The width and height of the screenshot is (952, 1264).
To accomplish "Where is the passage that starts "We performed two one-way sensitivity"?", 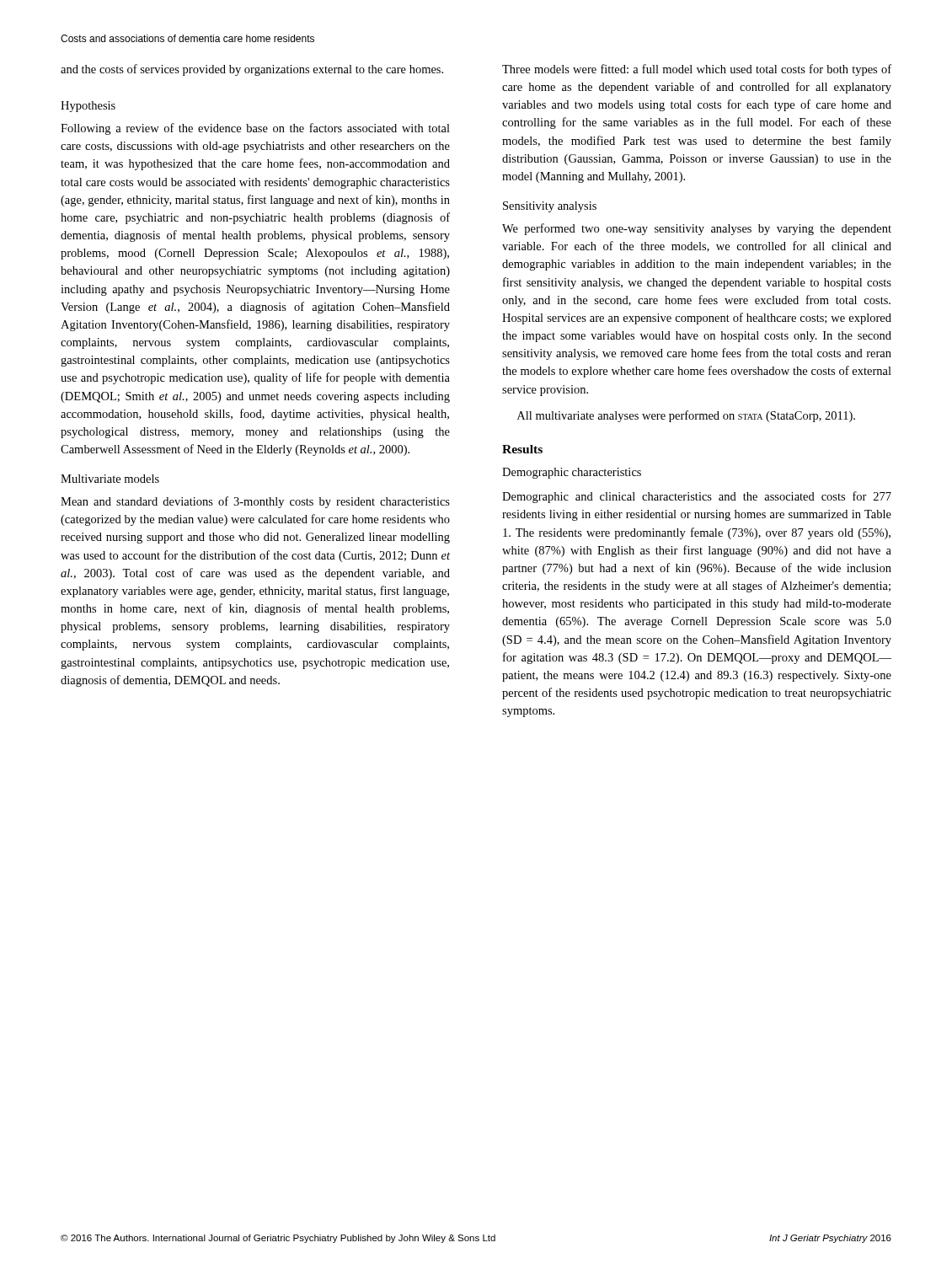I will coord(697,309).
